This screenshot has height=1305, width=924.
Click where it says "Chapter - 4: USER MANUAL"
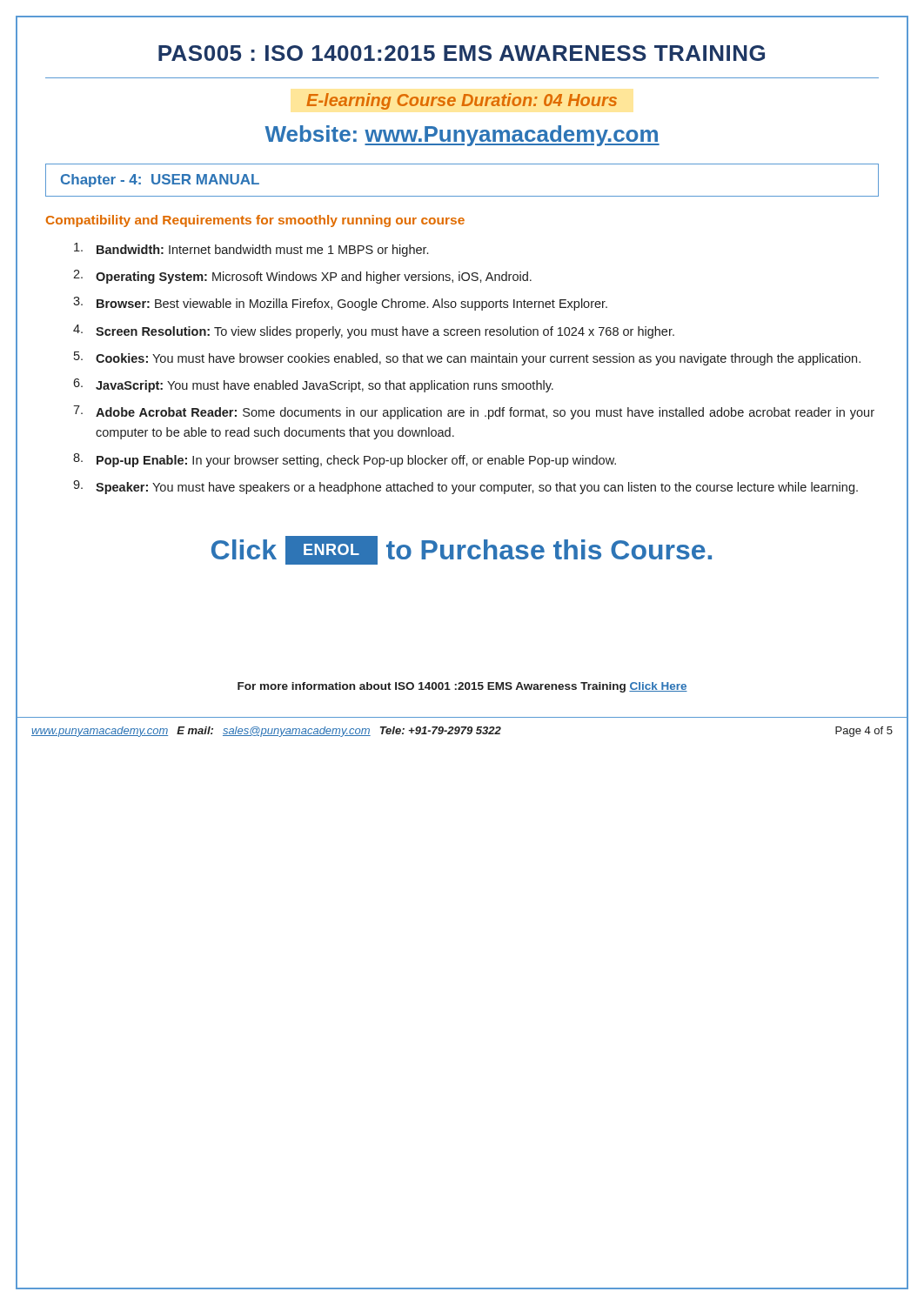[x=160, y=180]
